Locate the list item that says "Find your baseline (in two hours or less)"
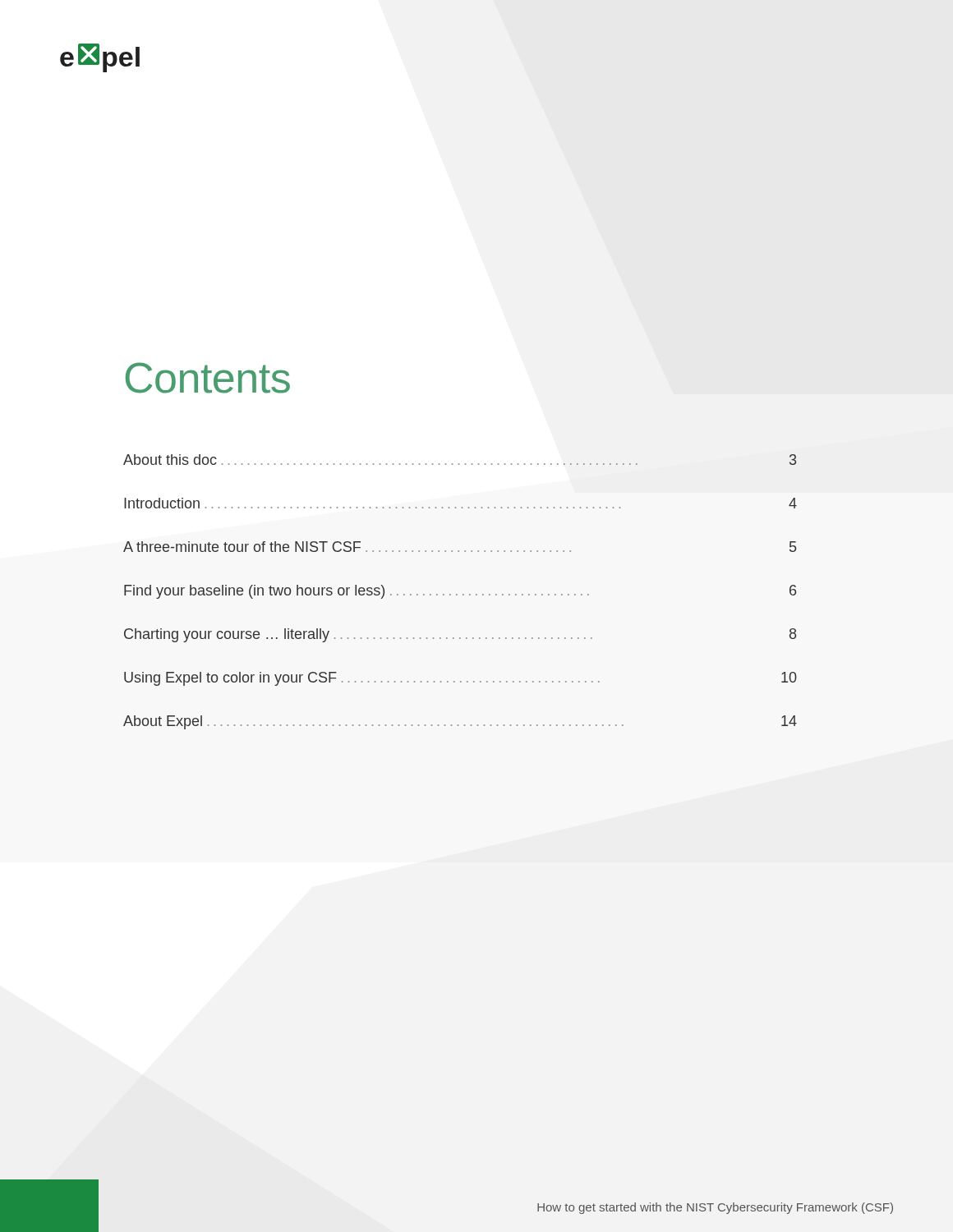Viewport: 953px width, 1232px height. point(460,591)
